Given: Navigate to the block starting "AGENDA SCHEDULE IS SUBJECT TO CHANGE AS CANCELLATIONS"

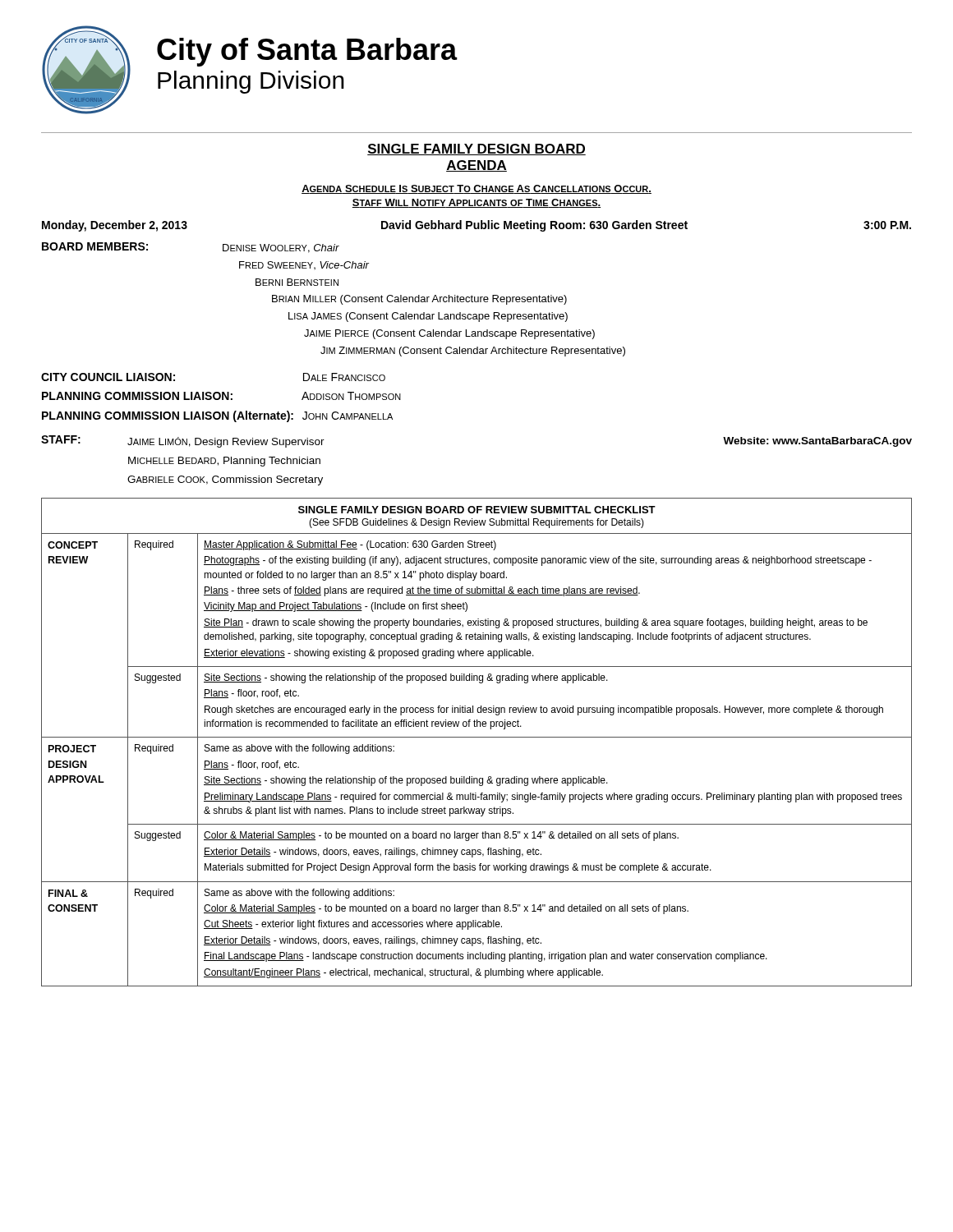Looking at the screenshot, I should (x=476, y=195).
